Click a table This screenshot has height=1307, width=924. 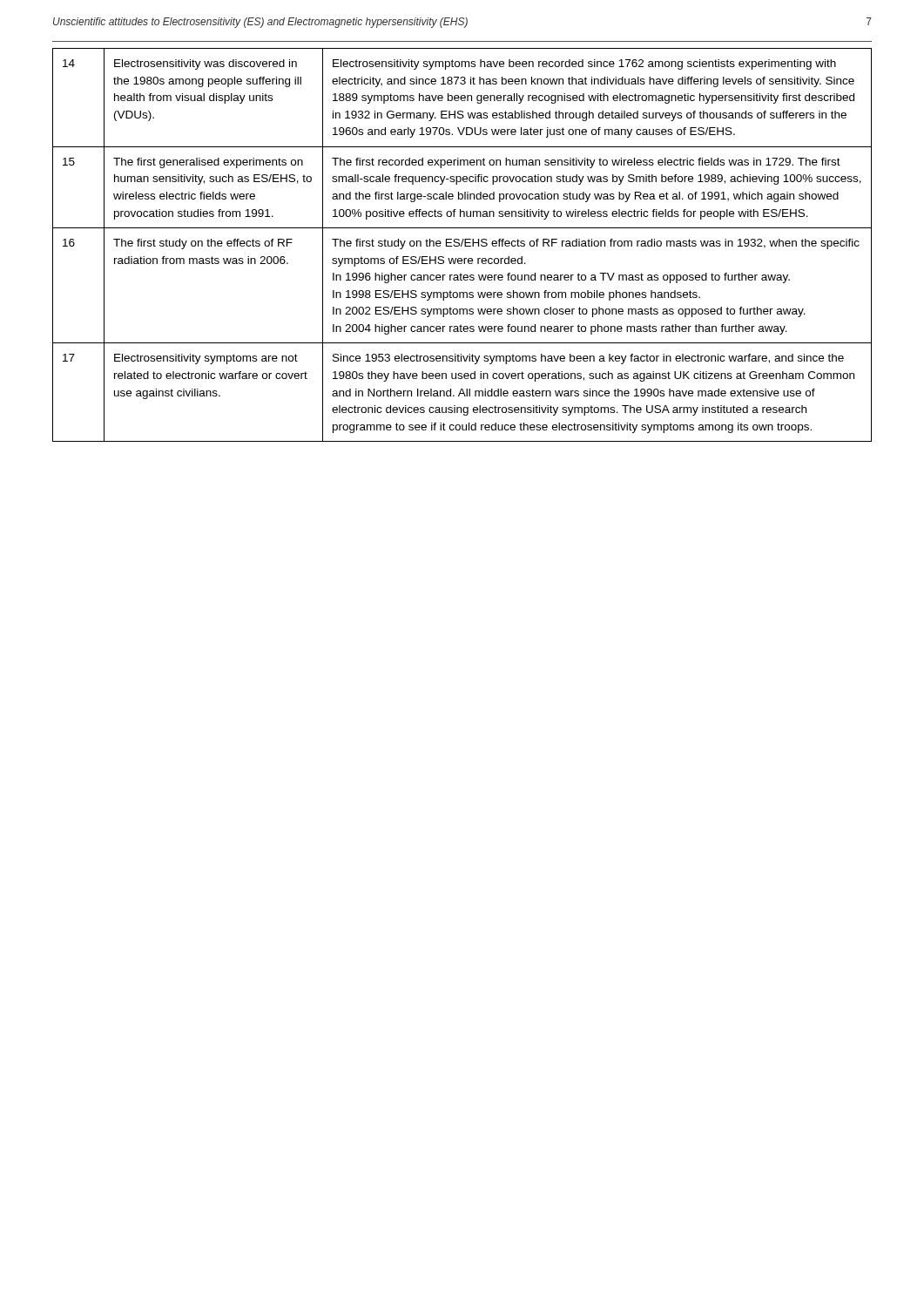point(462,245)
